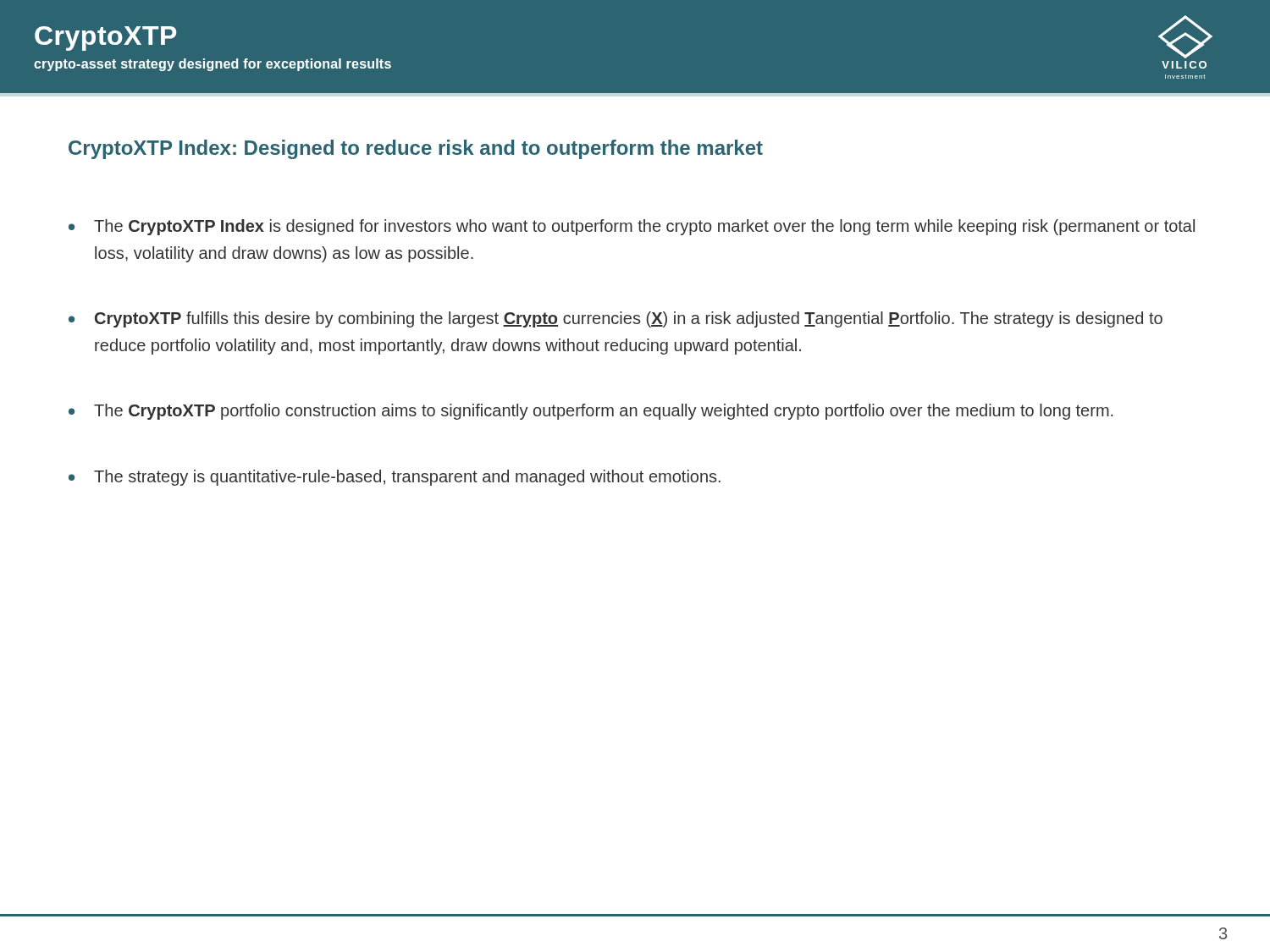This screenshot has width=1270, height=952.
Task: Select the section header that reads "CryptoXTP Index: Designed"
Action: tap(415, 148)
